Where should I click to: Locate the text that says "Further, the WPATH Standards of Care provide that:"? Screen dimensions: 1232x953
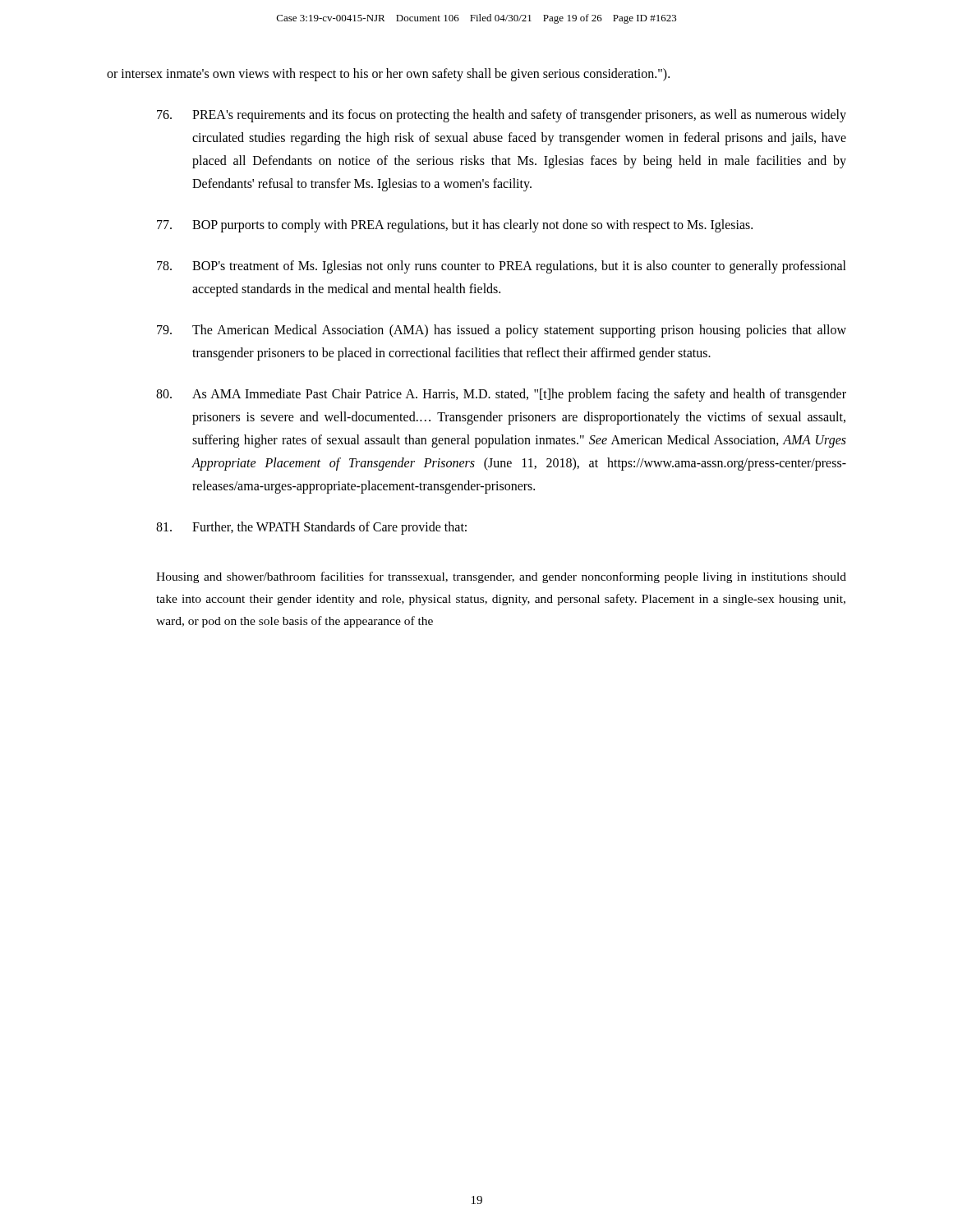(476, 527)
